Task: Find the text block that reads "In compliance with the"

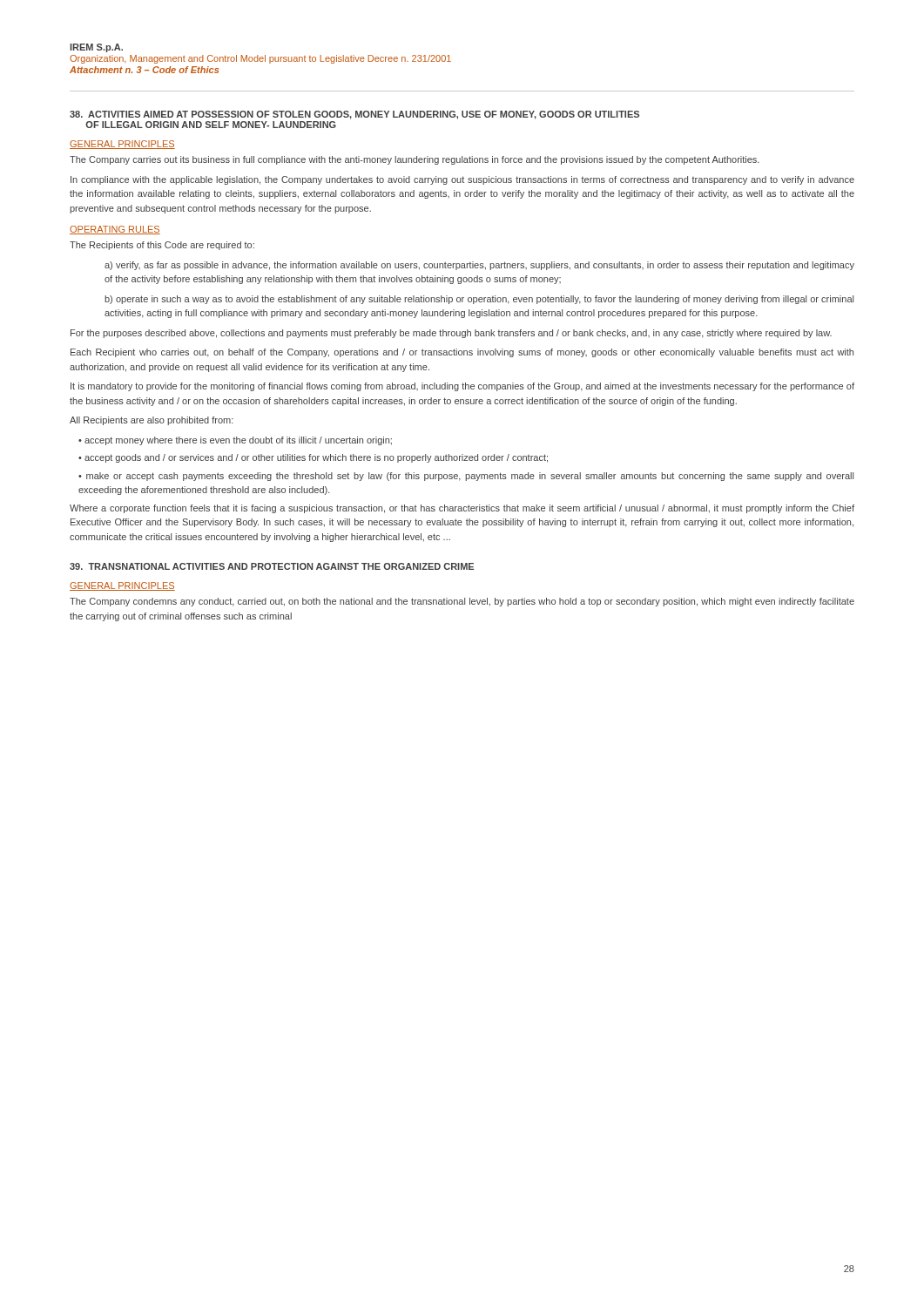Action: point(462,193)
